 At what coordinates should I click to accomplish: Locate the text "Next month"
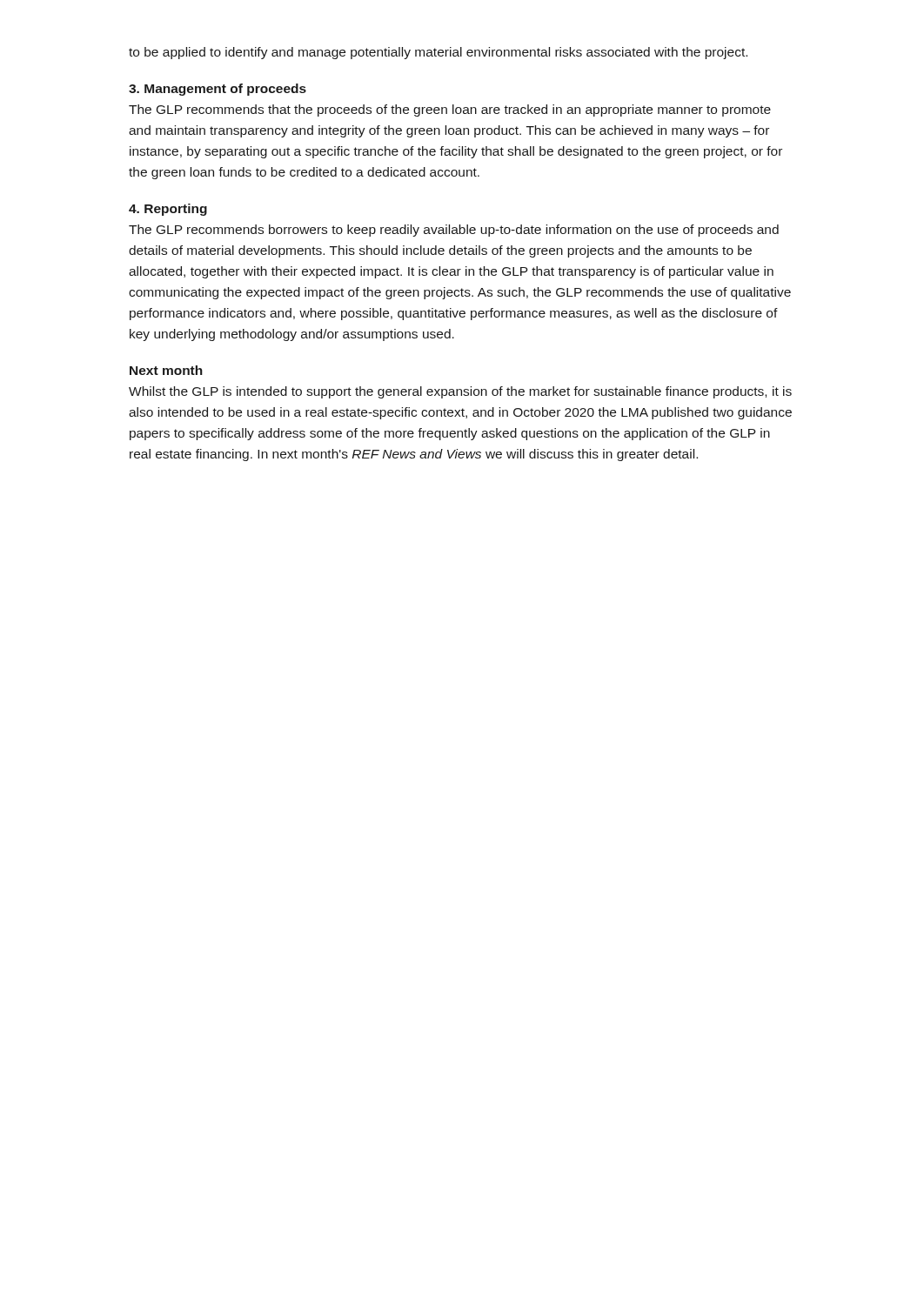click(166, 370)
